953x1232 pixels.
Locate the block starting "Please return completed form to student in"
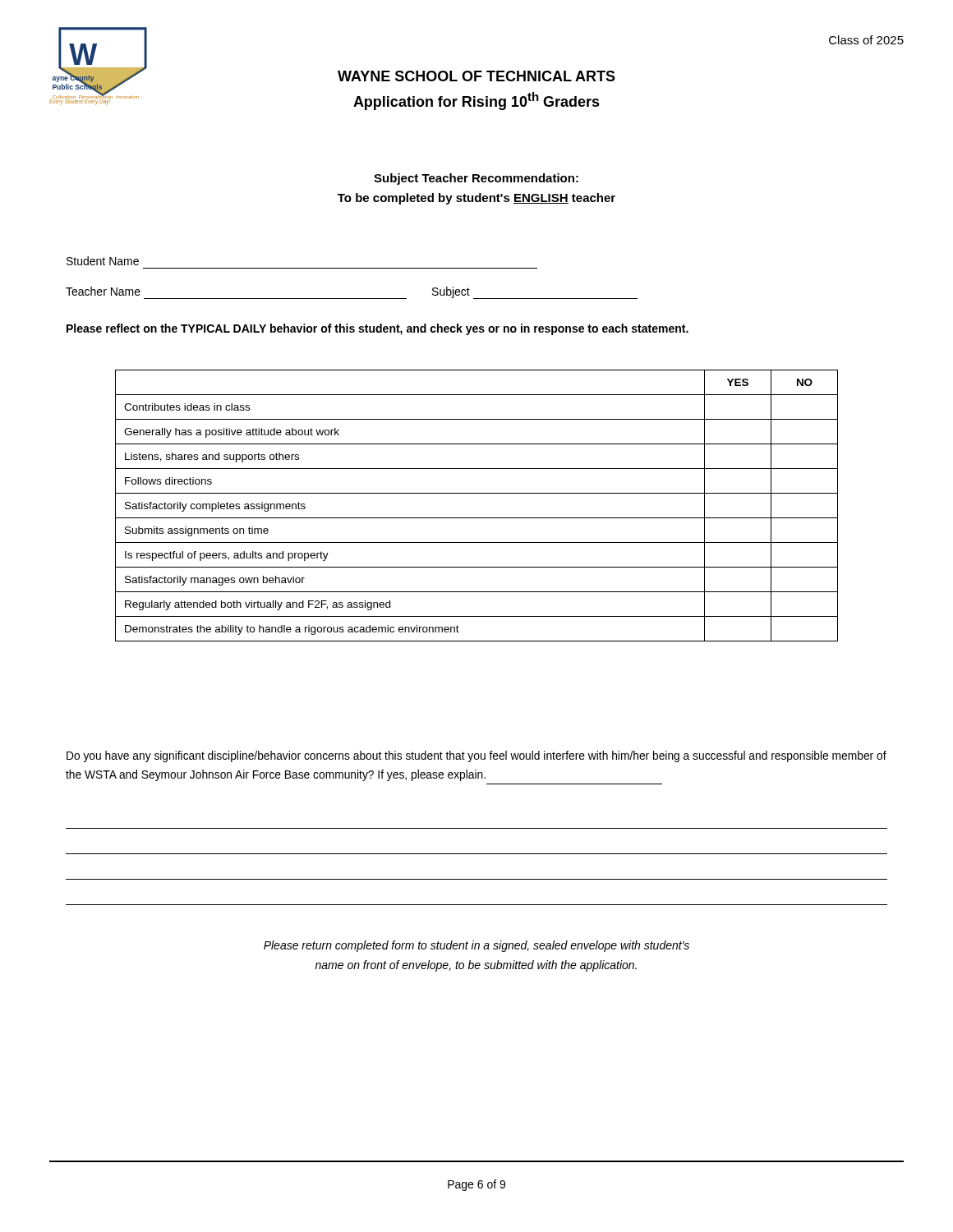click(476, 955)
